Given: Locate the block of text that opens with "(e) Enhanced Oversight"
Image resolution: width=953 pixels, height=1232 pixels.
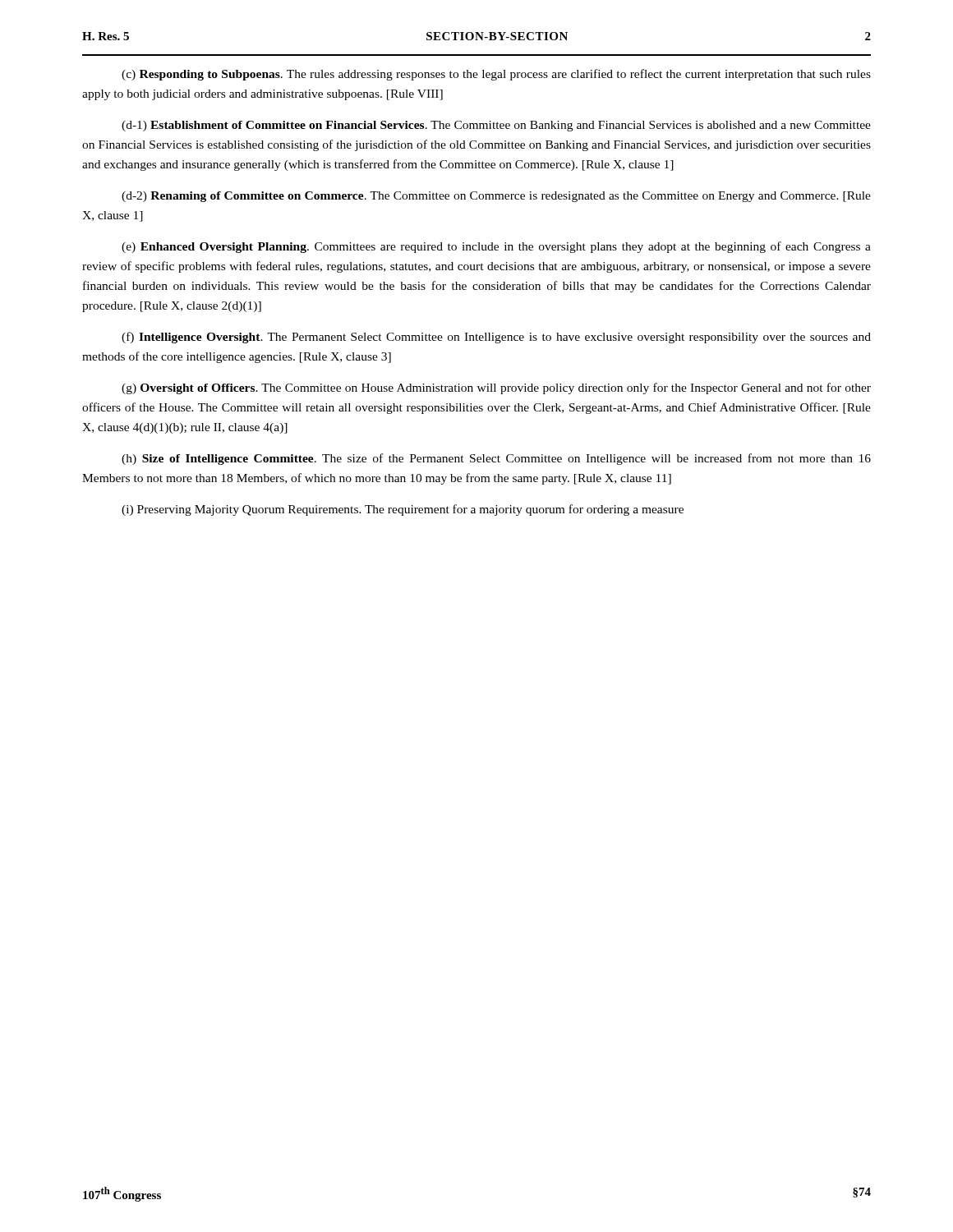Looking at the screenshot, I should pyautogui.click(x=476, y=276).
